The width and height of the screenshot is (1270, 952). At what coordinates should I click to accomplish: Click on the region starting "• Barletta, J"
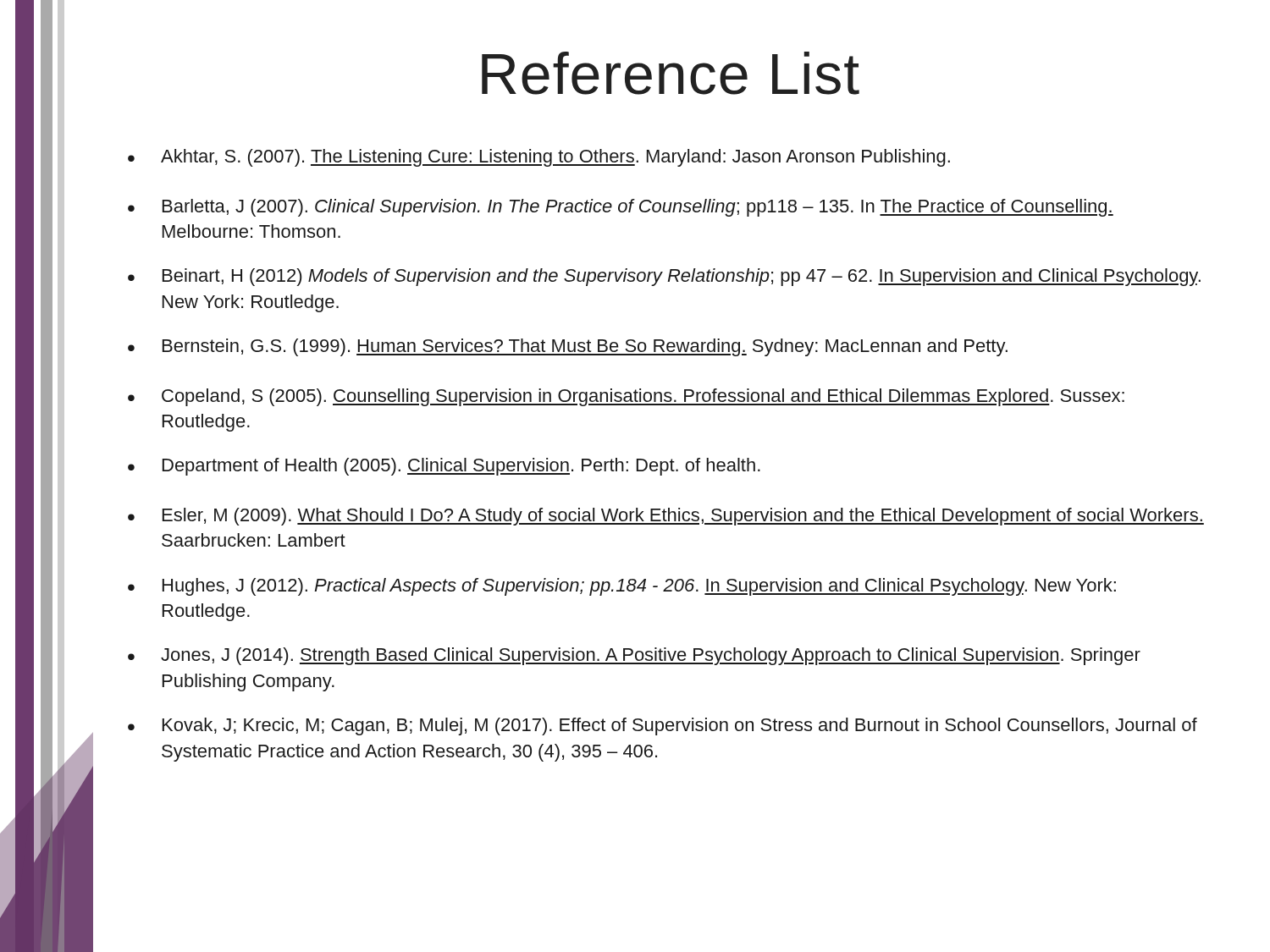[x=669, y=219]
